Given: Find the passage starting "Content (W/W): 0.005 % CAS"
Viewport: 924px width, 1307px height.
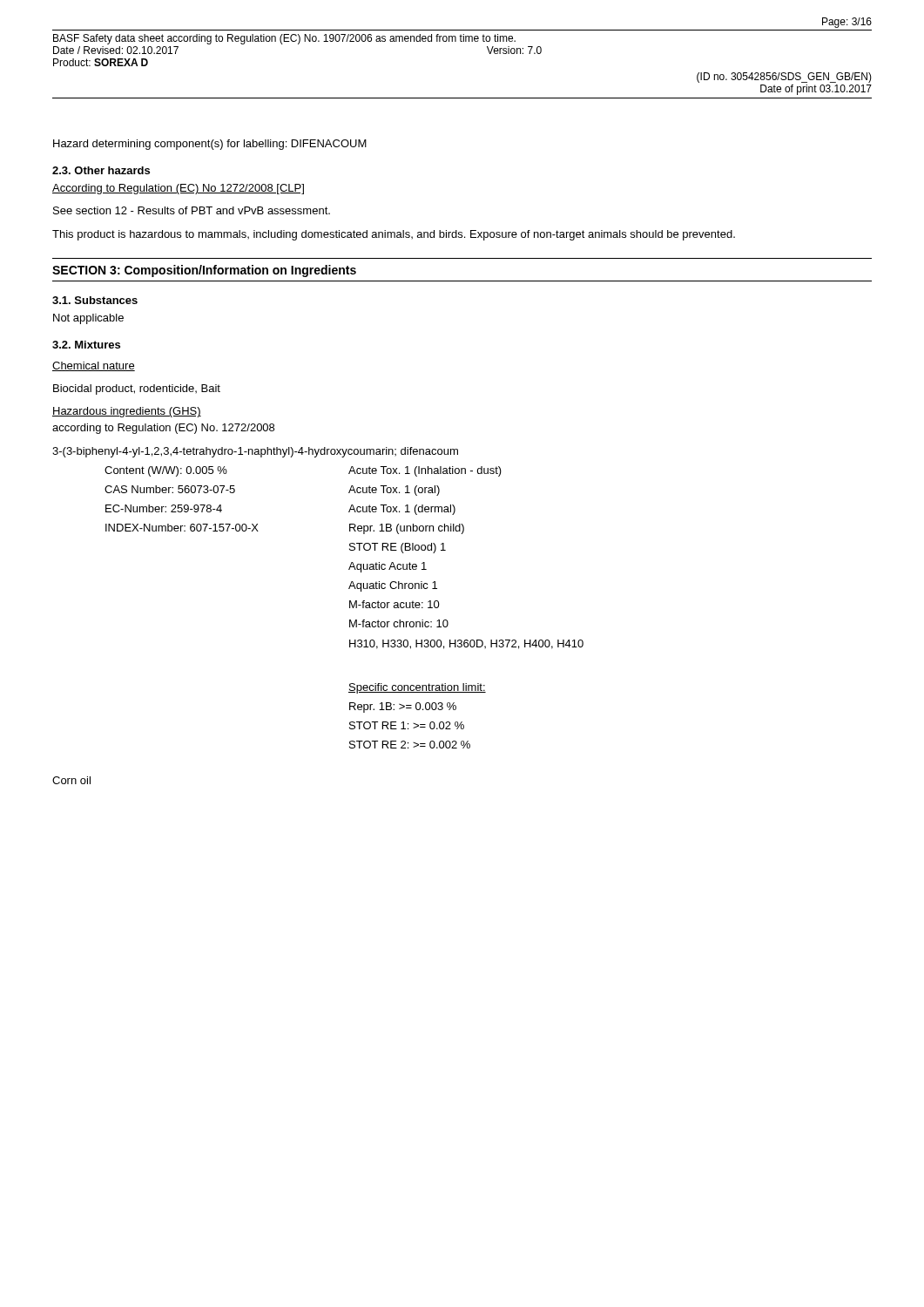Looking at the screenshot, I should (x=163, y=471).
